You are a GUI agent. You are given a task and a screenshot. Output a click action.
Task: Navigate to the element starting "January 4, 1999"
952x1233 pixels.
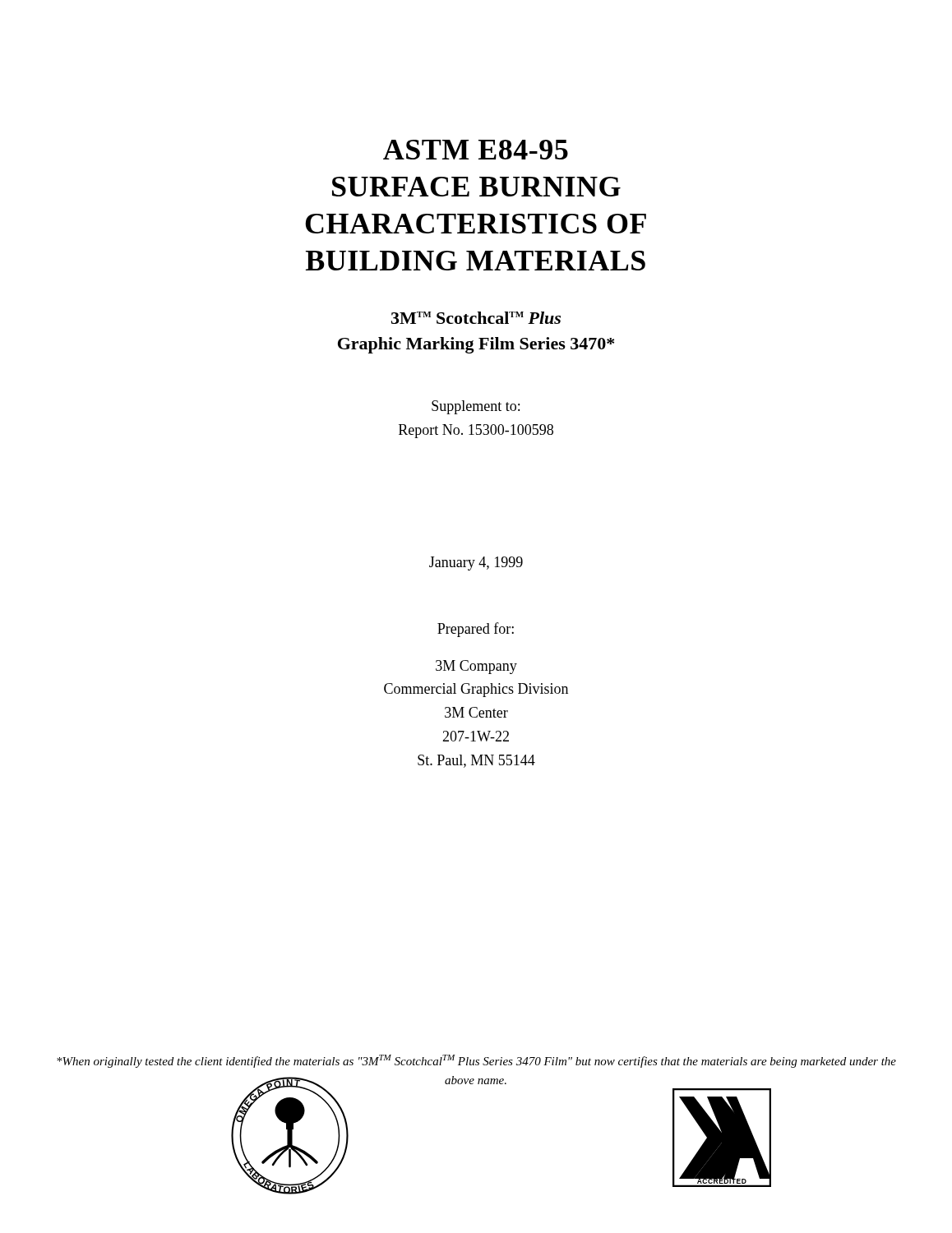pos(476,562)
